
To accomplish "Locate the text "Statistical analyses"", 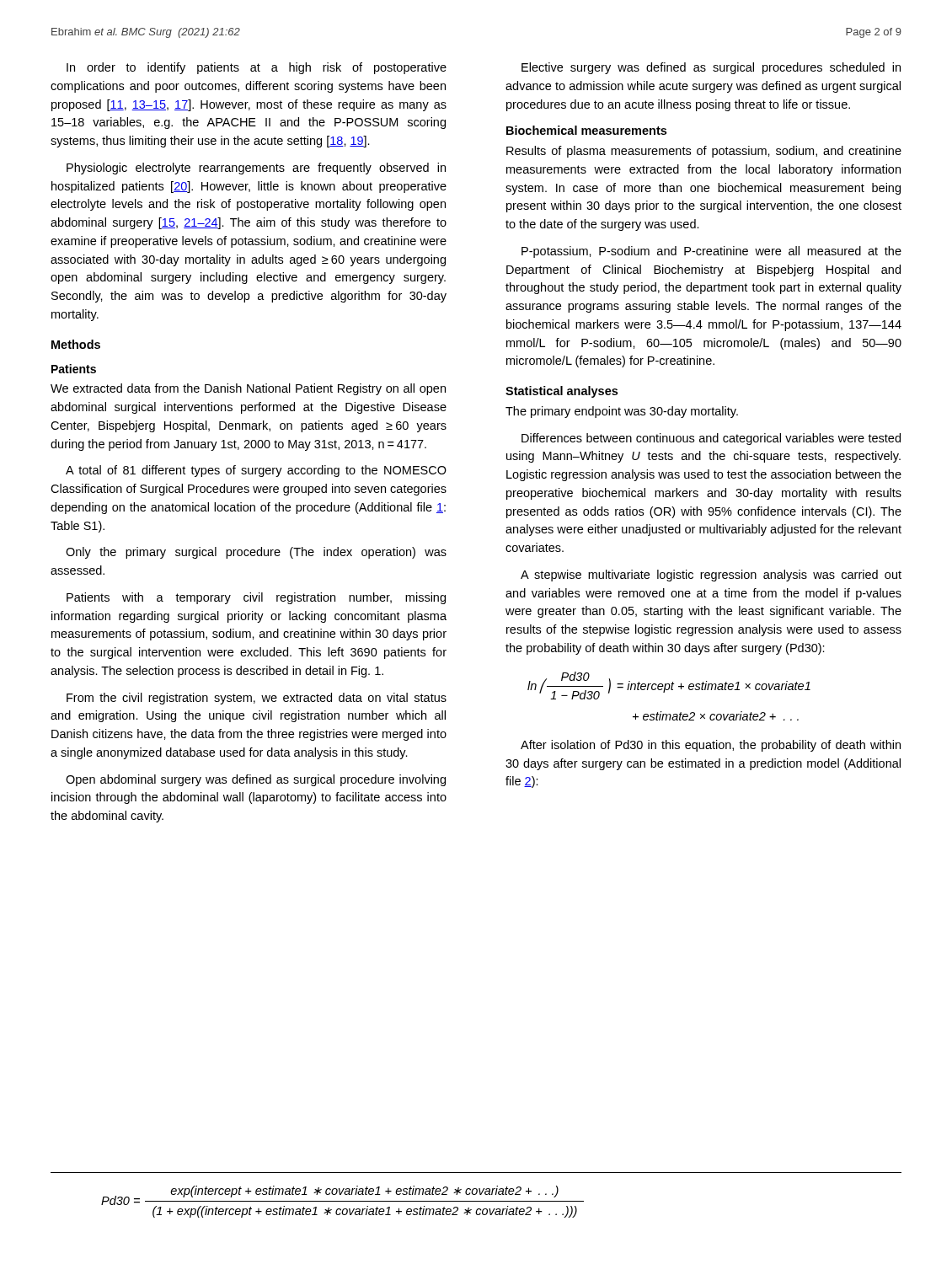I will [x=562, y=391].
